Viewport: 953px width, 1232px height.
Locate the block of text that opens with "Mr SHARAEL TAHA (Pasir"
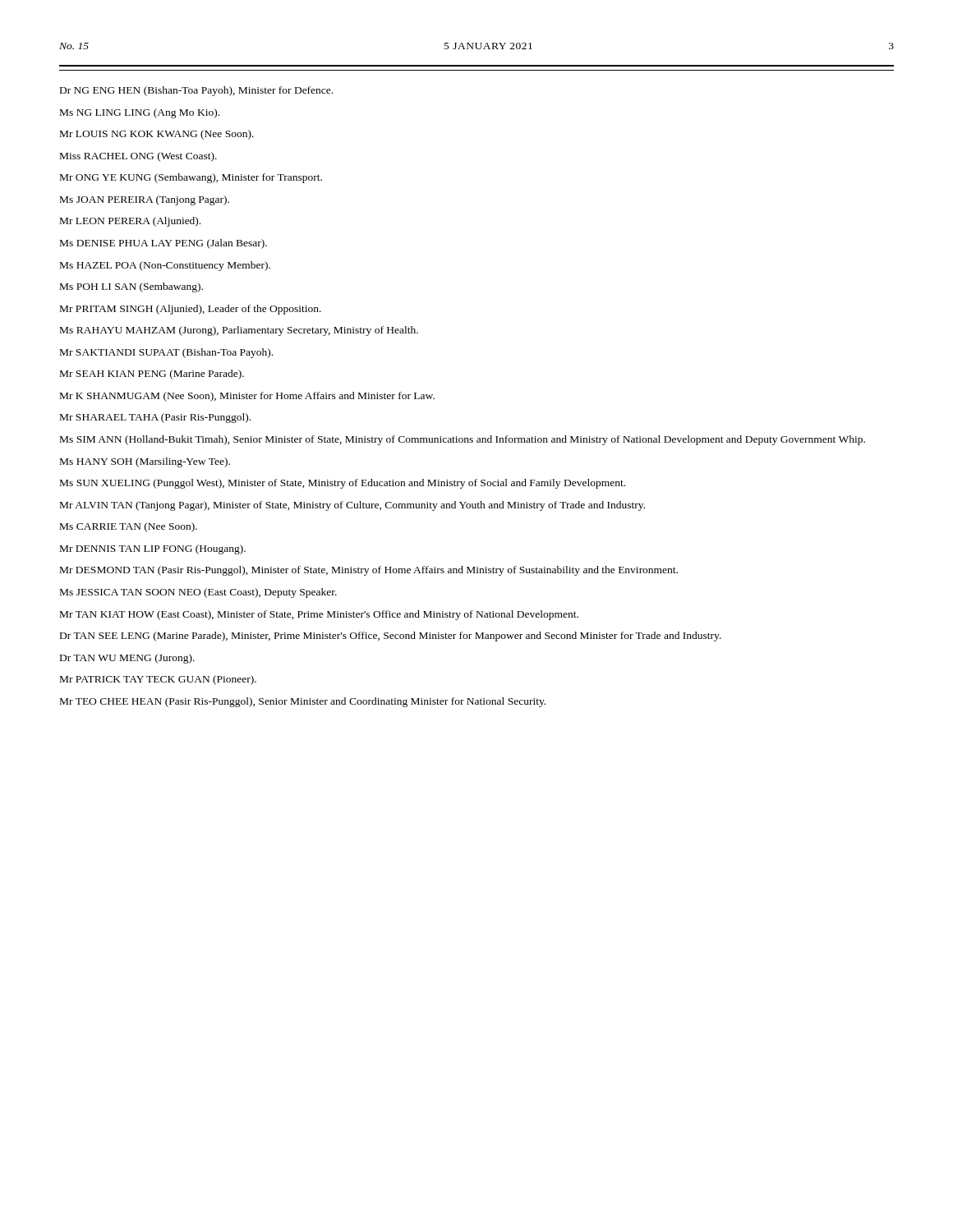(x=155, y=417)
